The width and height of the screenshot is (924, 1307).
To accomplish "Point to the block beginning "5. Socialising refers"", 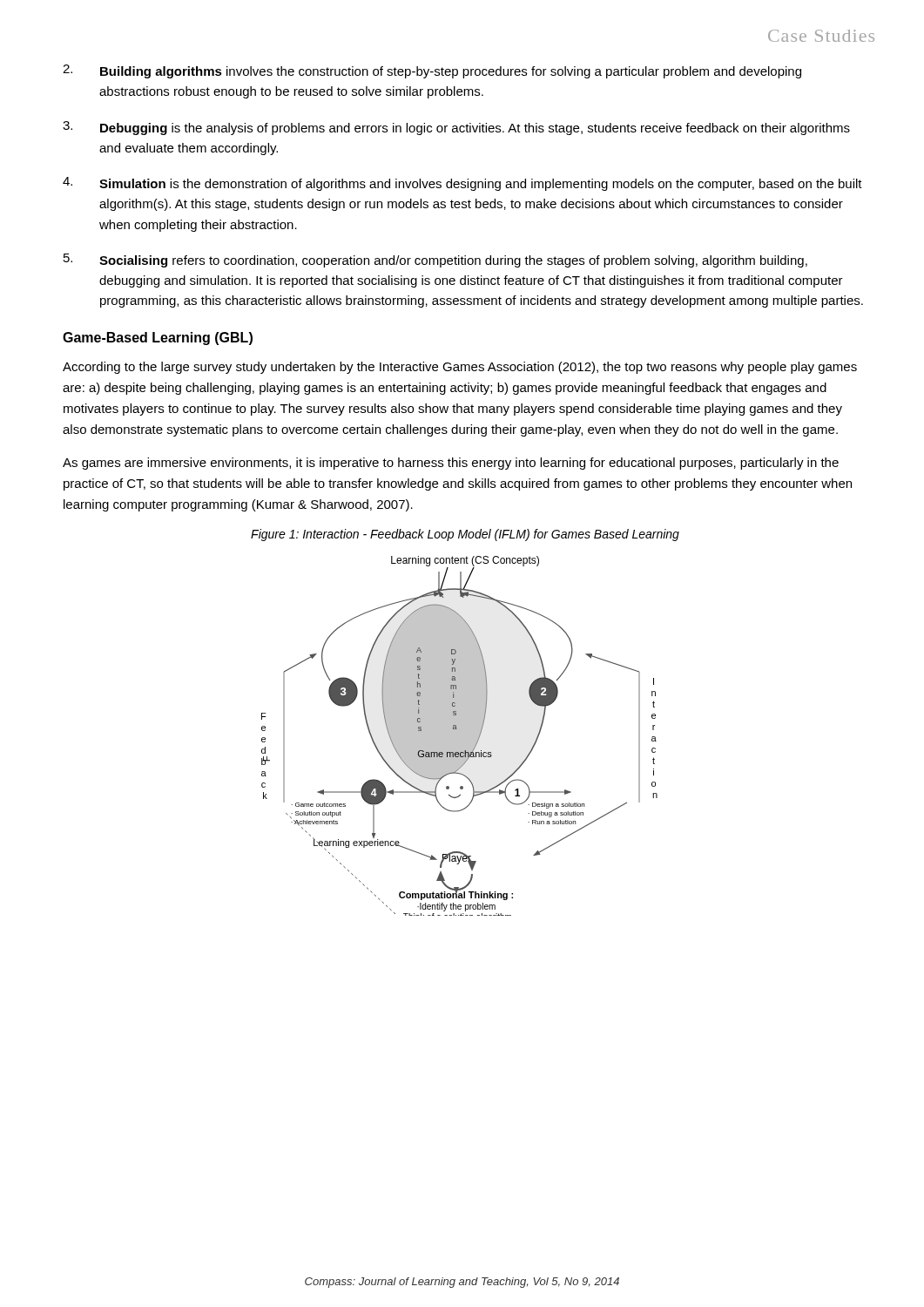I will tap(465, 280).
